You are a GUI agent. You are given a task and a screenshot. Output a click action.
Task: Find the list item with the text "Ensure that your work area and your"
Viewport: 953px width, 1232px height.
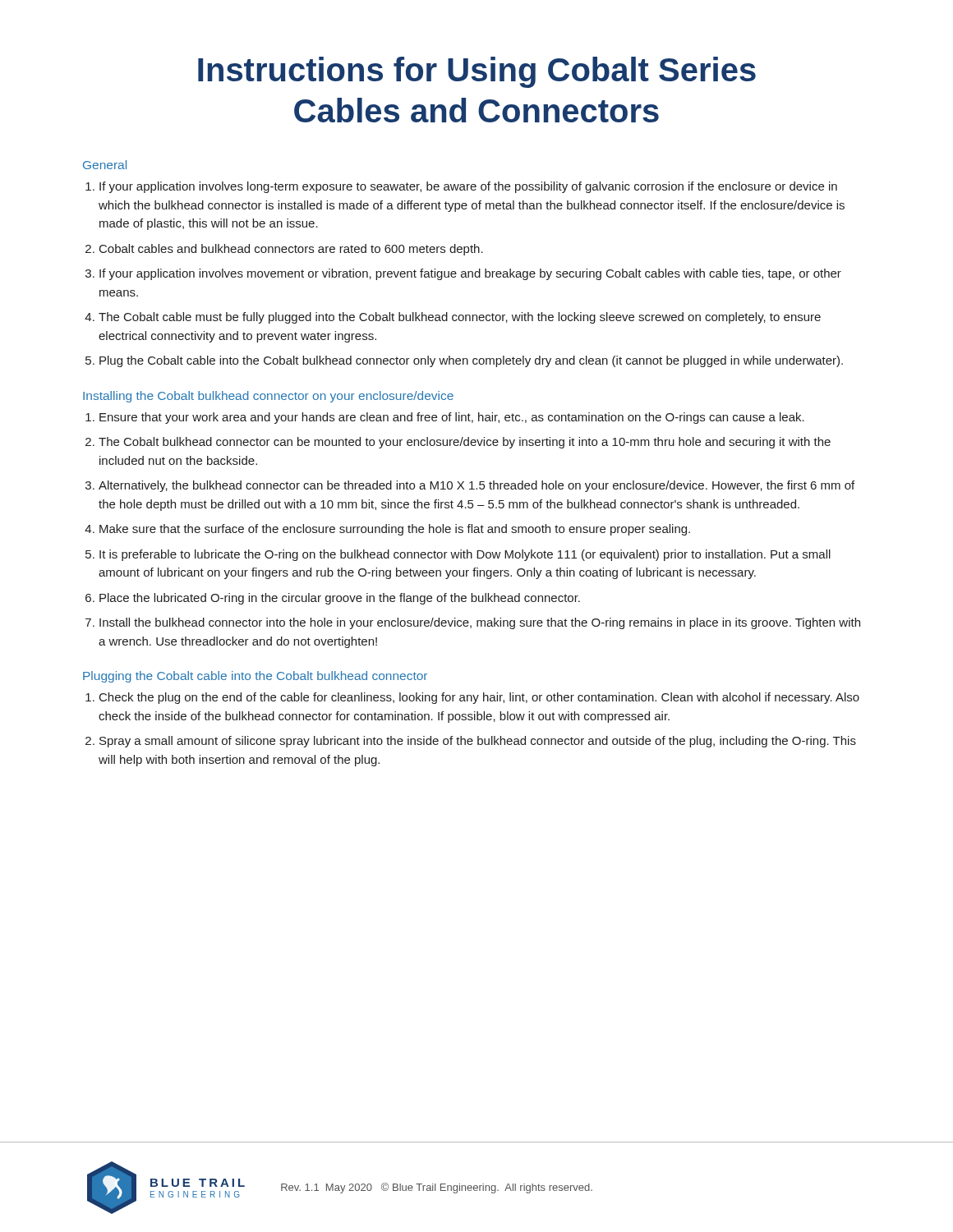(452, 416)
